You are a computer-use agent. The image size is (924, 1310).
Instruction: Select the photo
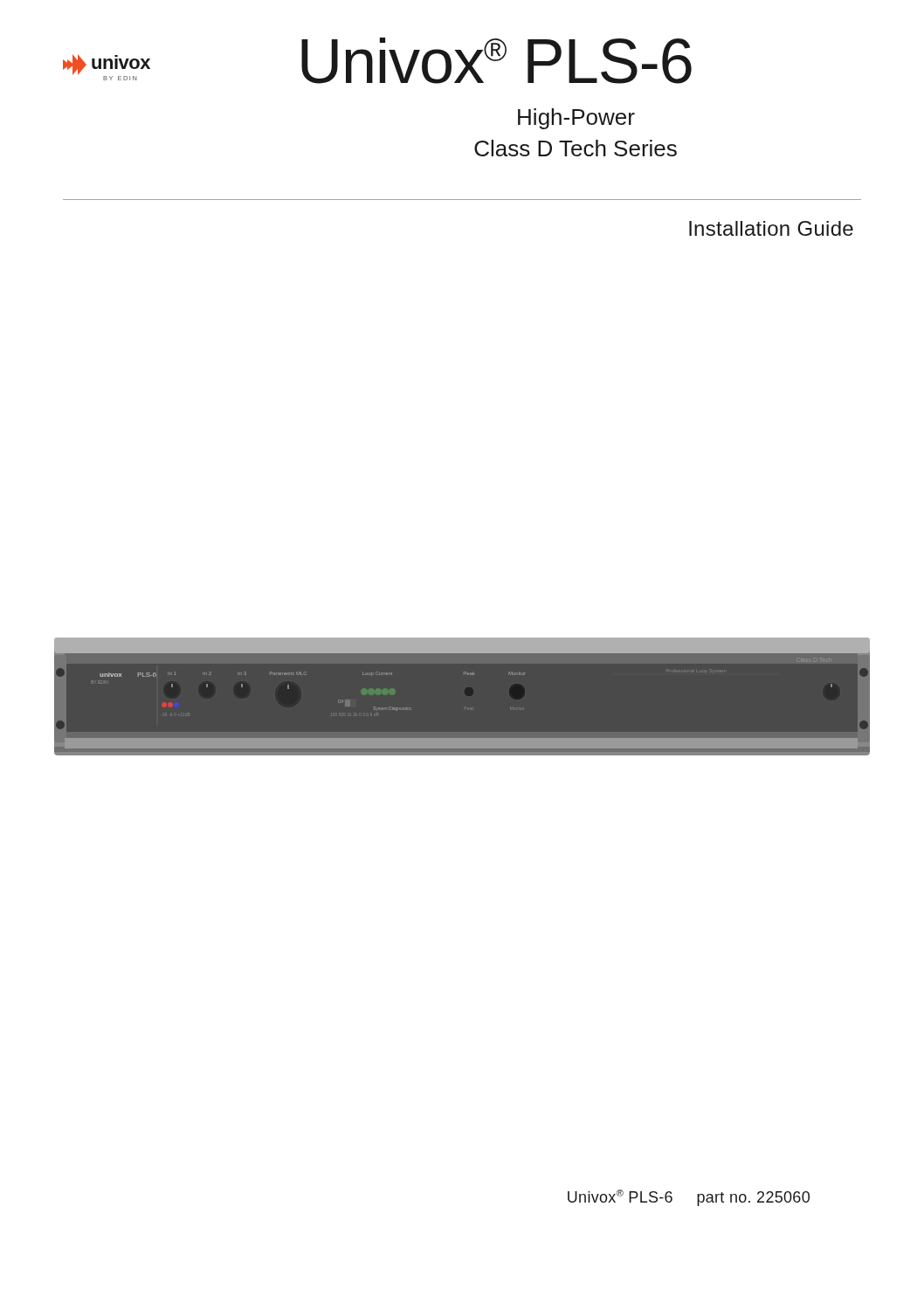[x=462, y=694]
